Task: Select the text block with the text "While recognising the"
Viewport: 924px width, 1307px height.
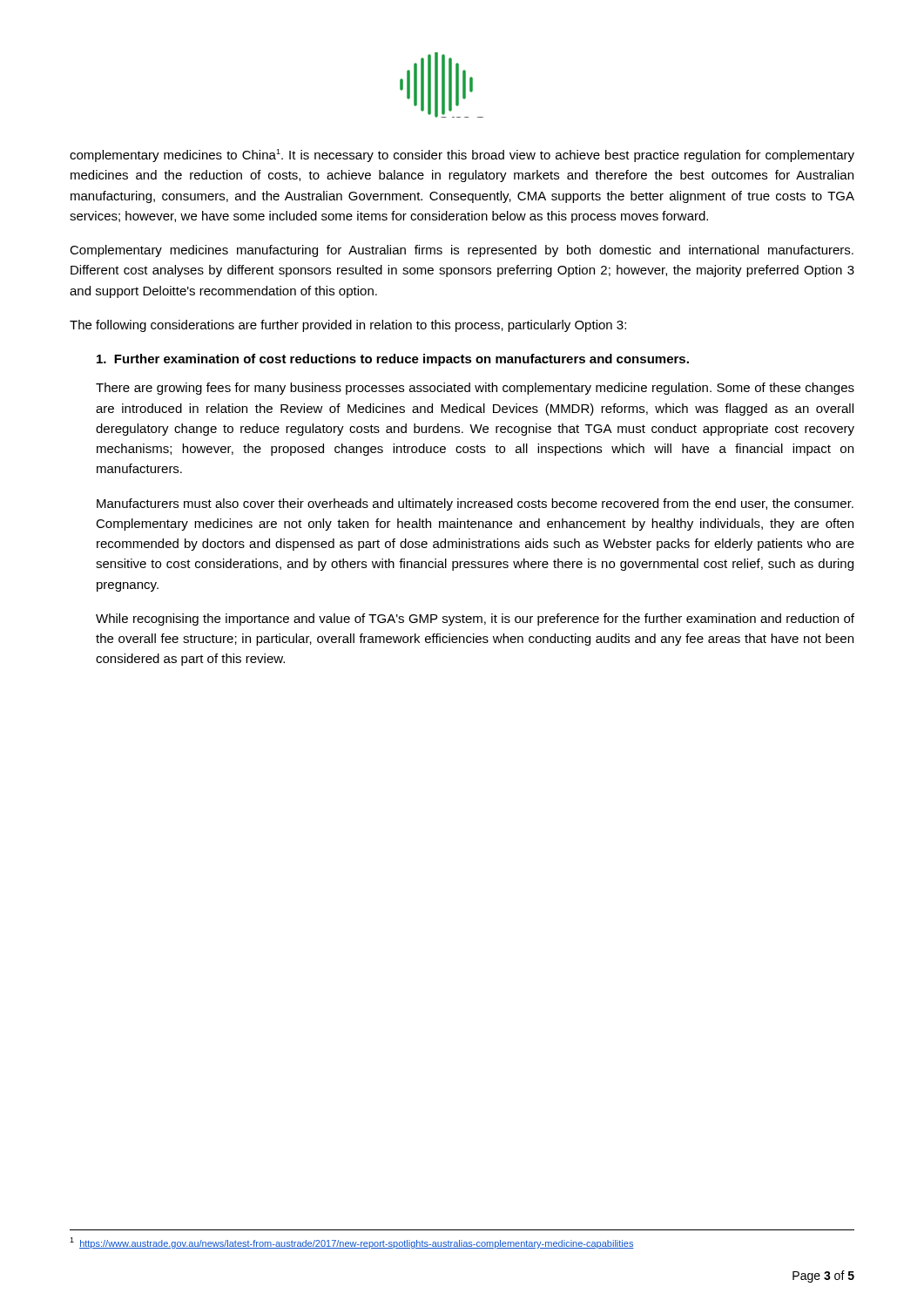Action: click(x=475, y=638)
